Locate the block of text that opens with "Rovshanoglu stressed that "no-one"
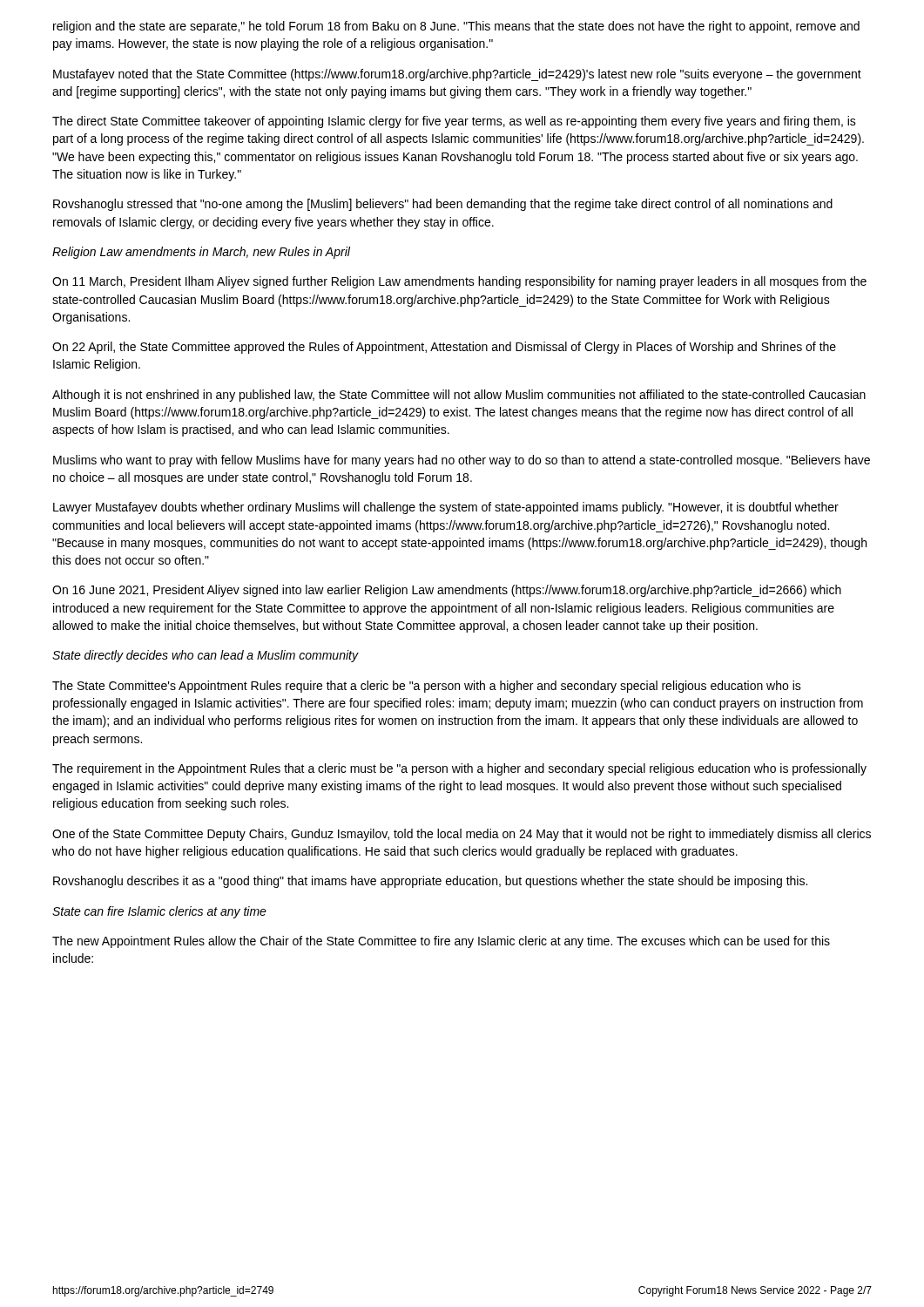924x1307 pixels. [x=443, y=213]
